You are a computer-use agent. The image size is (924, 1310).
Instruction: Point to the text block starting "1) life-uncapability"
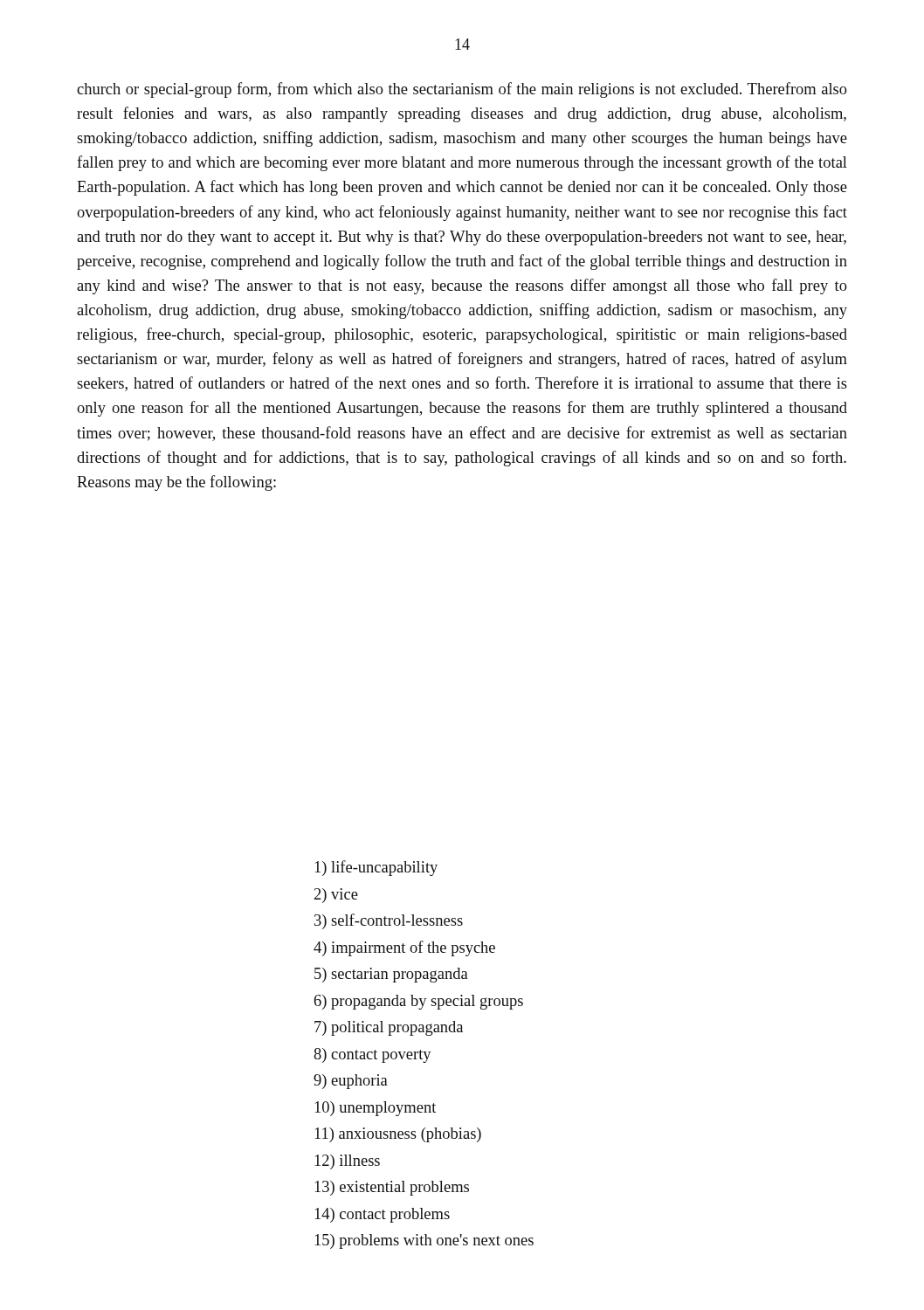(x=376, y=867)
